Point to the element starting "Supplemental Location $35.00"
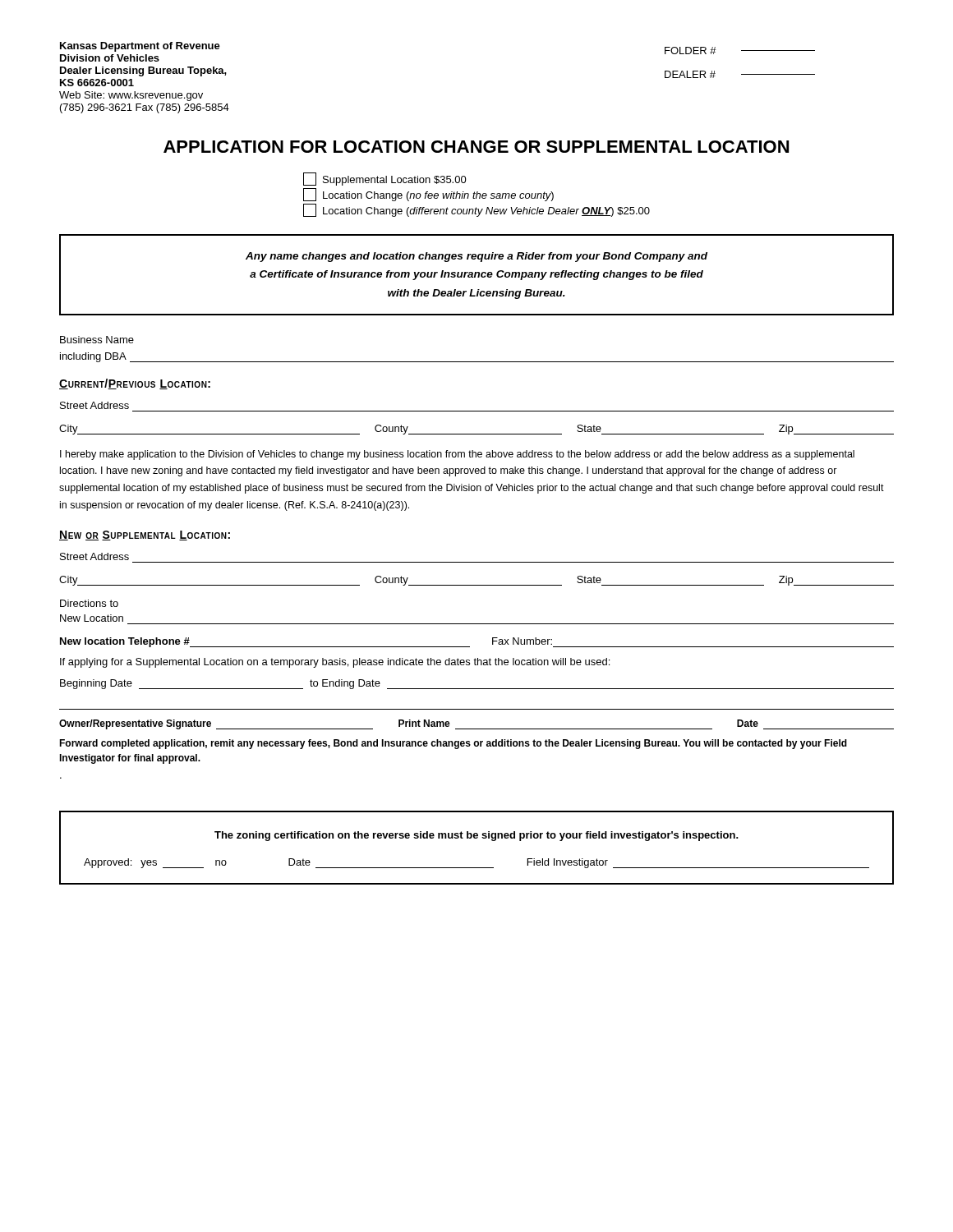Viewport: 953px width, 1232px height. [476, 196]
